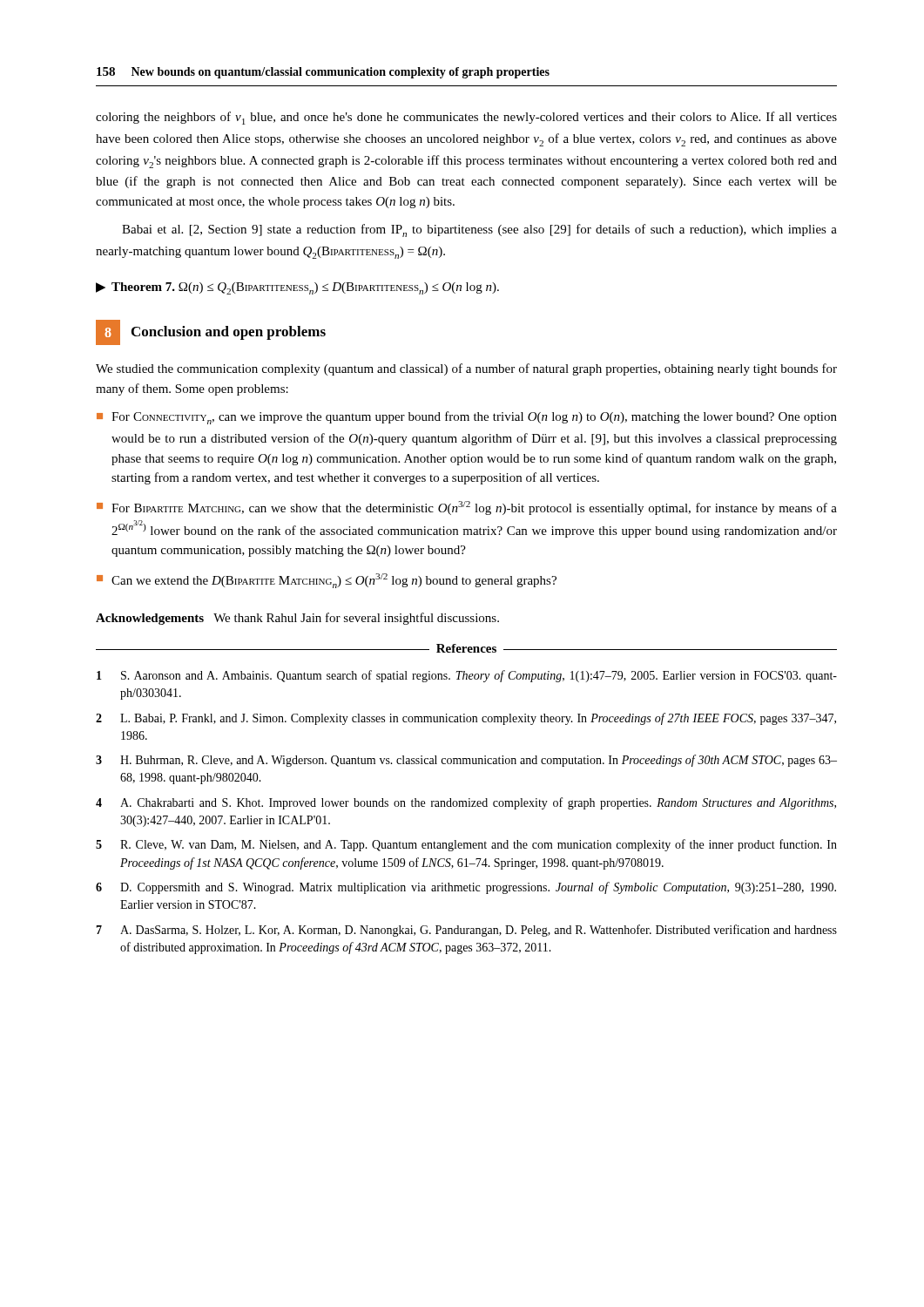
Task: Find the list item that says "7 A. DasSarma,"
Action: [x=466, y=939]
